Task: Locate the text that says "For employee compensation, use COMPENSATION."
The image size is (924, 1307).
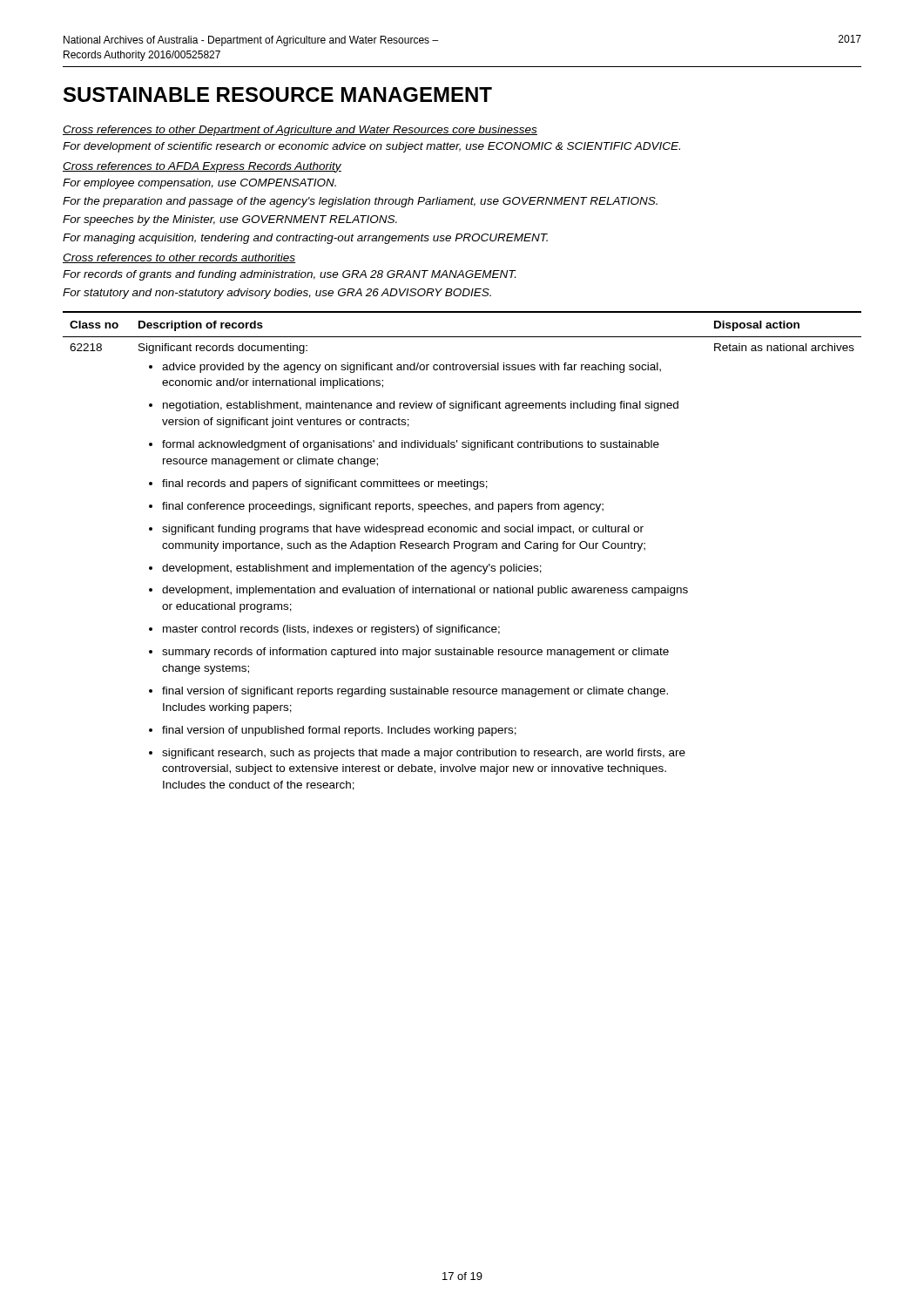Action: coord(200,182)
